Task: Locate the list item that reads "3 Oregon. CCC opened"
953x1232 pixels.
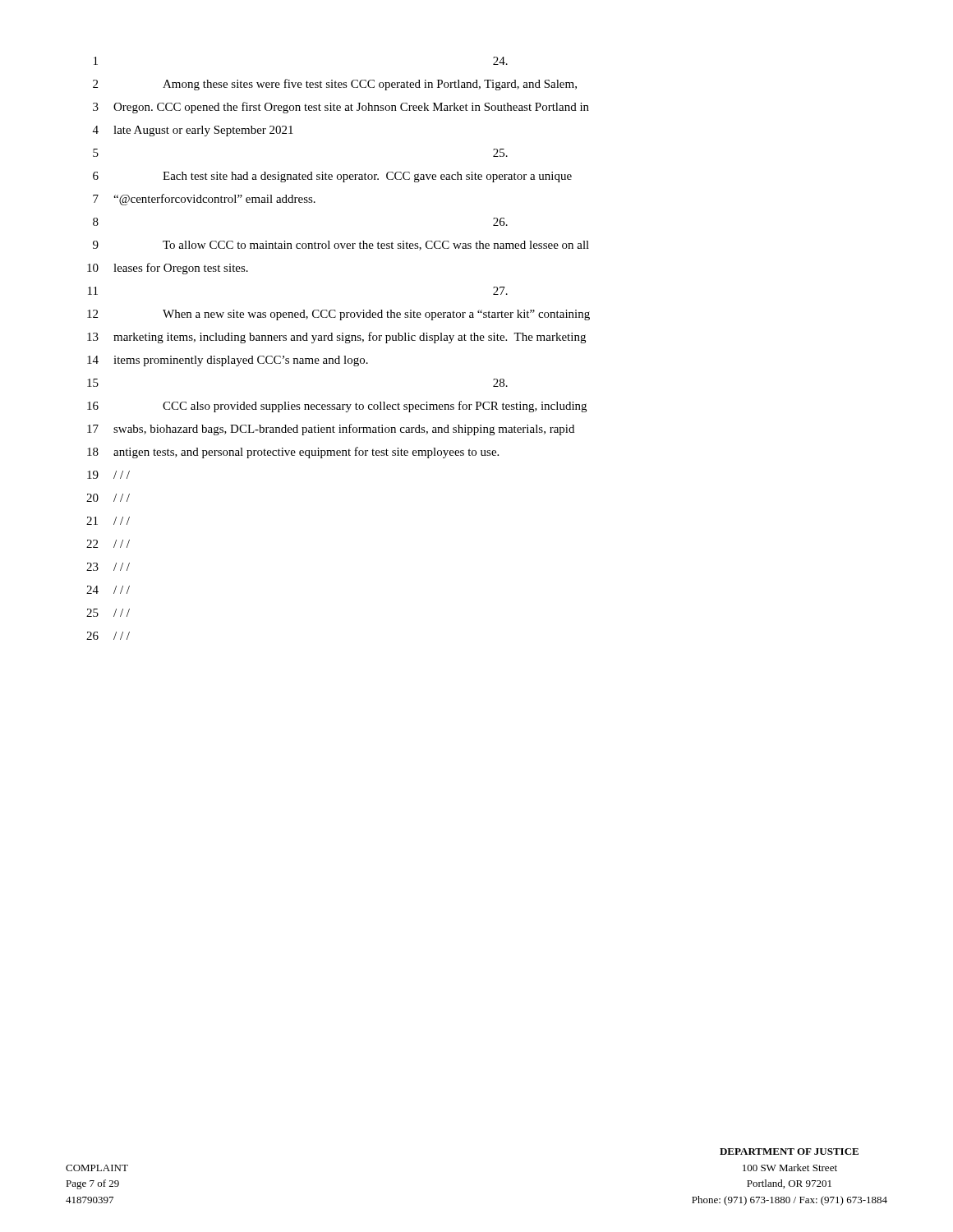Action: click(476, 107)
